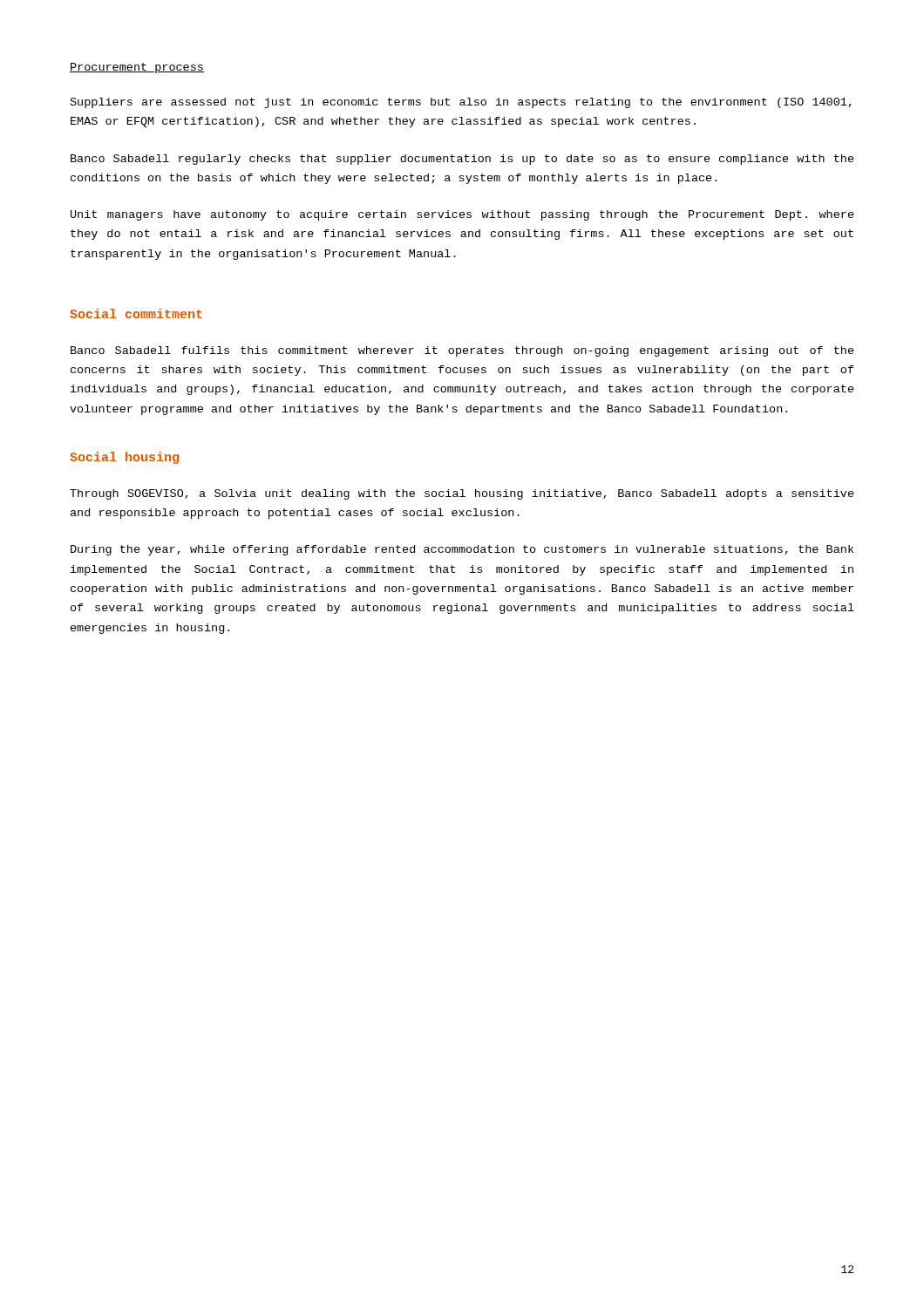Click on the element starting "Suppliers are assessed not just in economic"

pyautogui.click(x=462, y=113)
